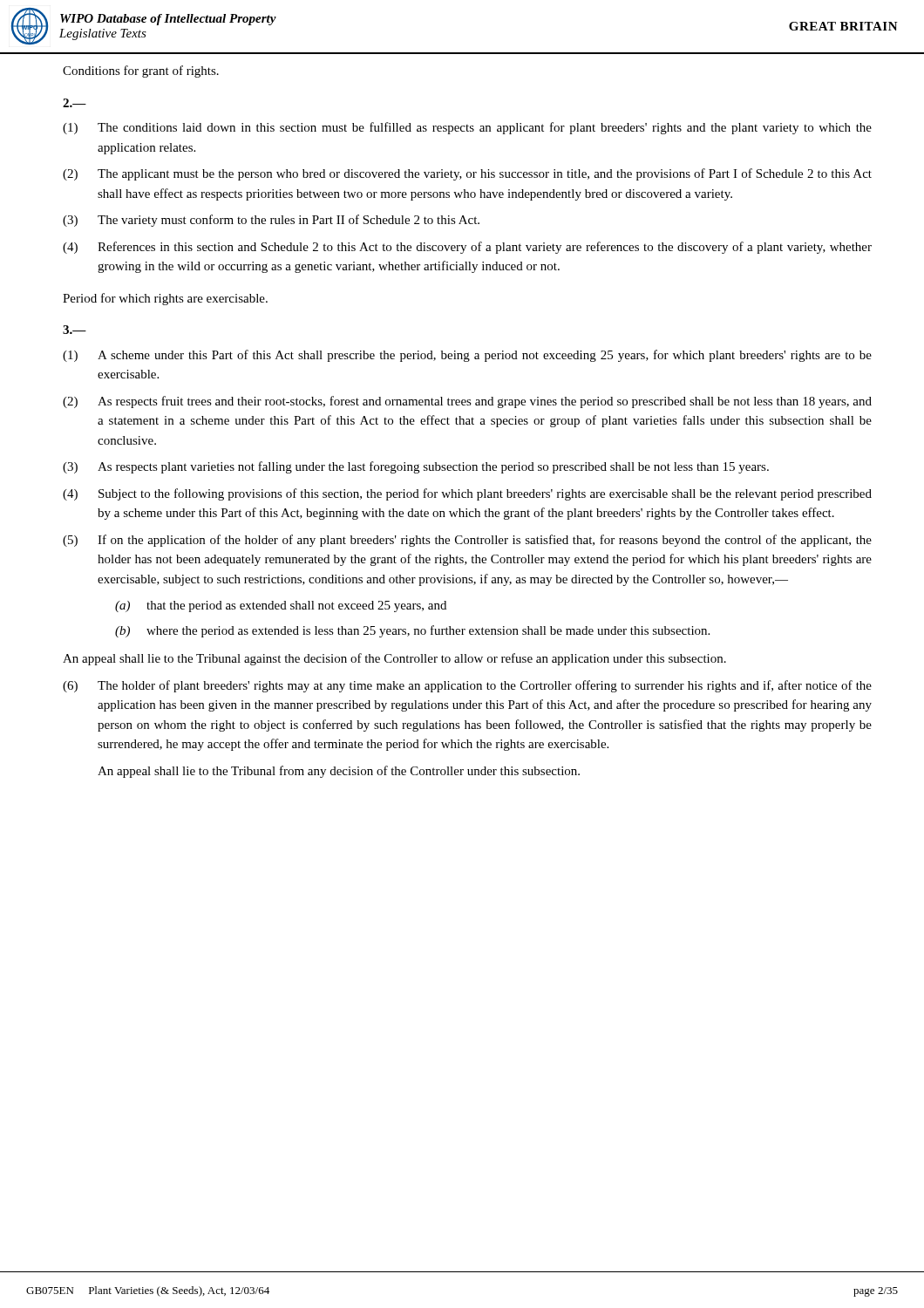Locate the text starting "(2) As respects fruit trees and their"
This screenshot has height=1308, width=924.
pos(467,421)
